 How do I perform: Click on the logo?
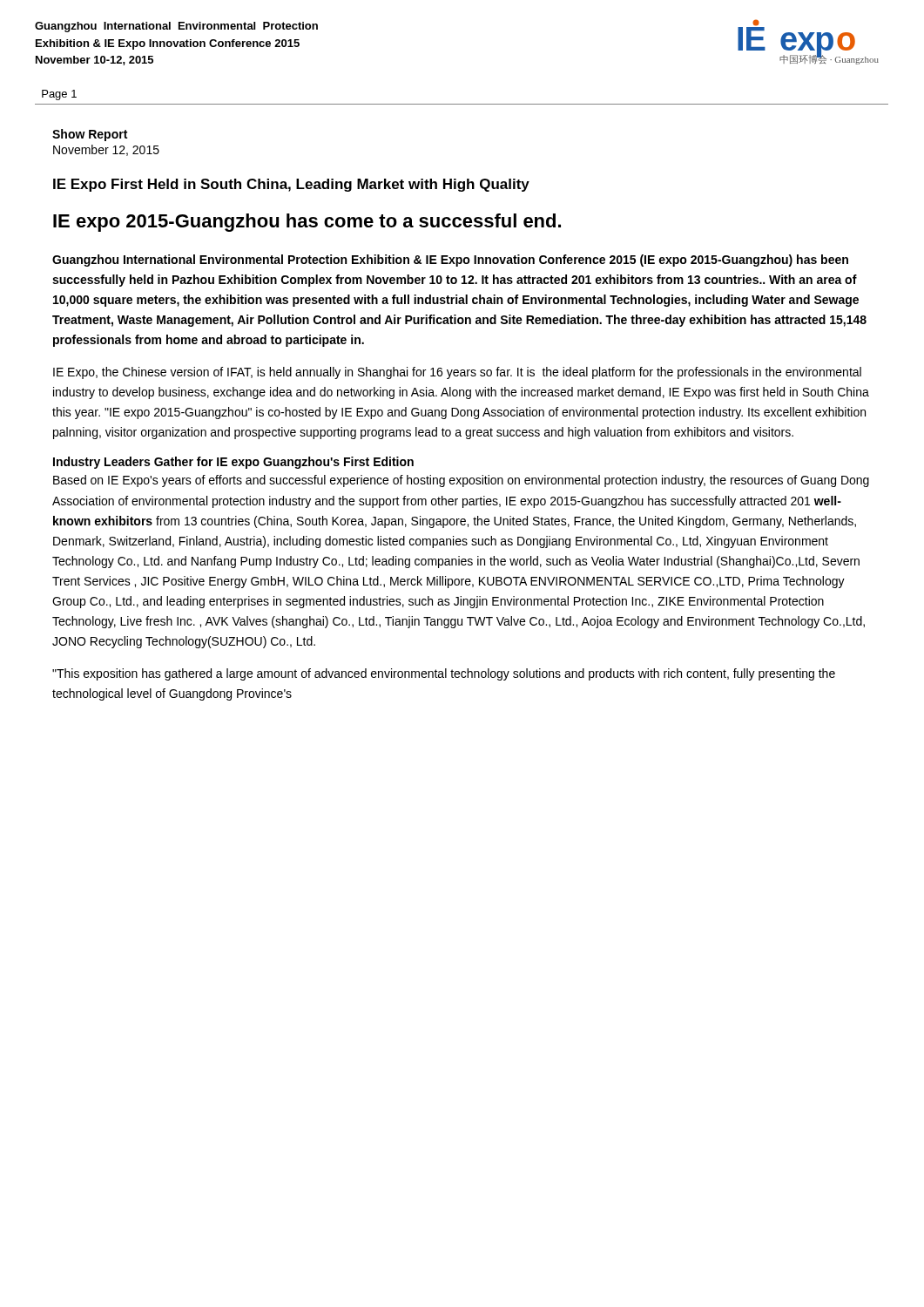810,43
